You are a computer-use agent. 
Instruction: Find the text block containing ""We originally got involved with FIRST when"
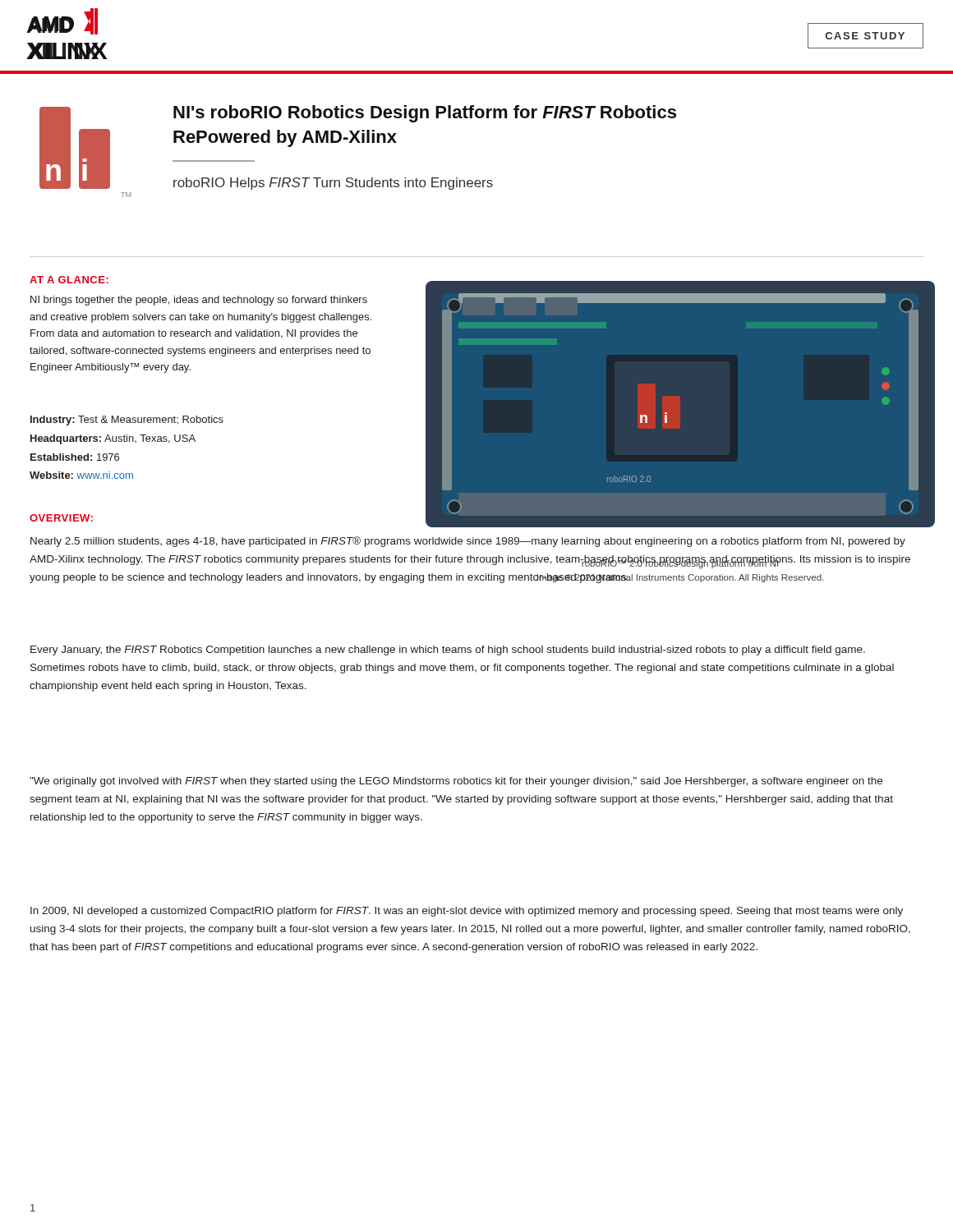[x=476, y=799]
